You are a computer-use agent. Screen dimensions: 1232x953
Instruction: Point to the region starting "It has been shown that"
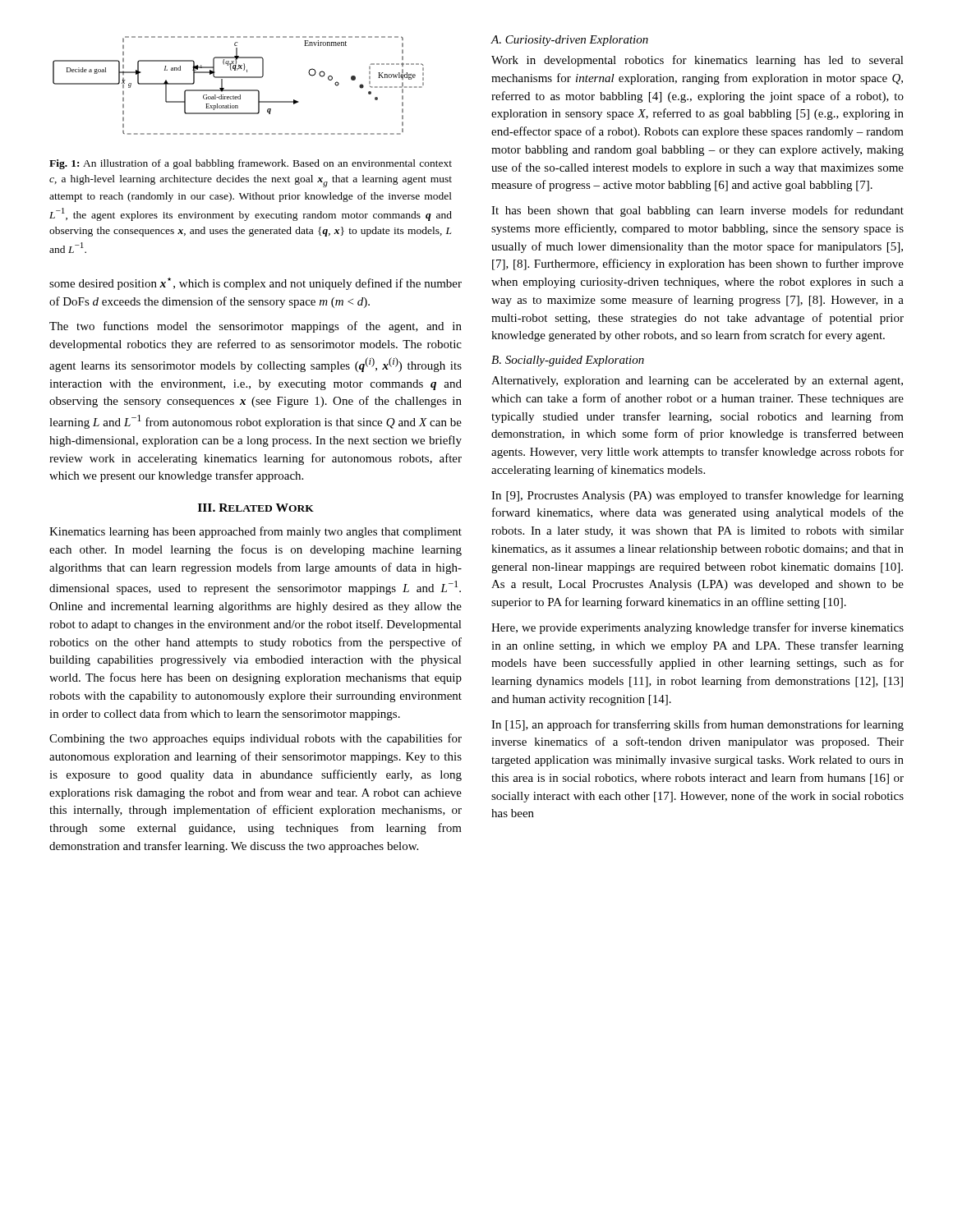(698, 273)
